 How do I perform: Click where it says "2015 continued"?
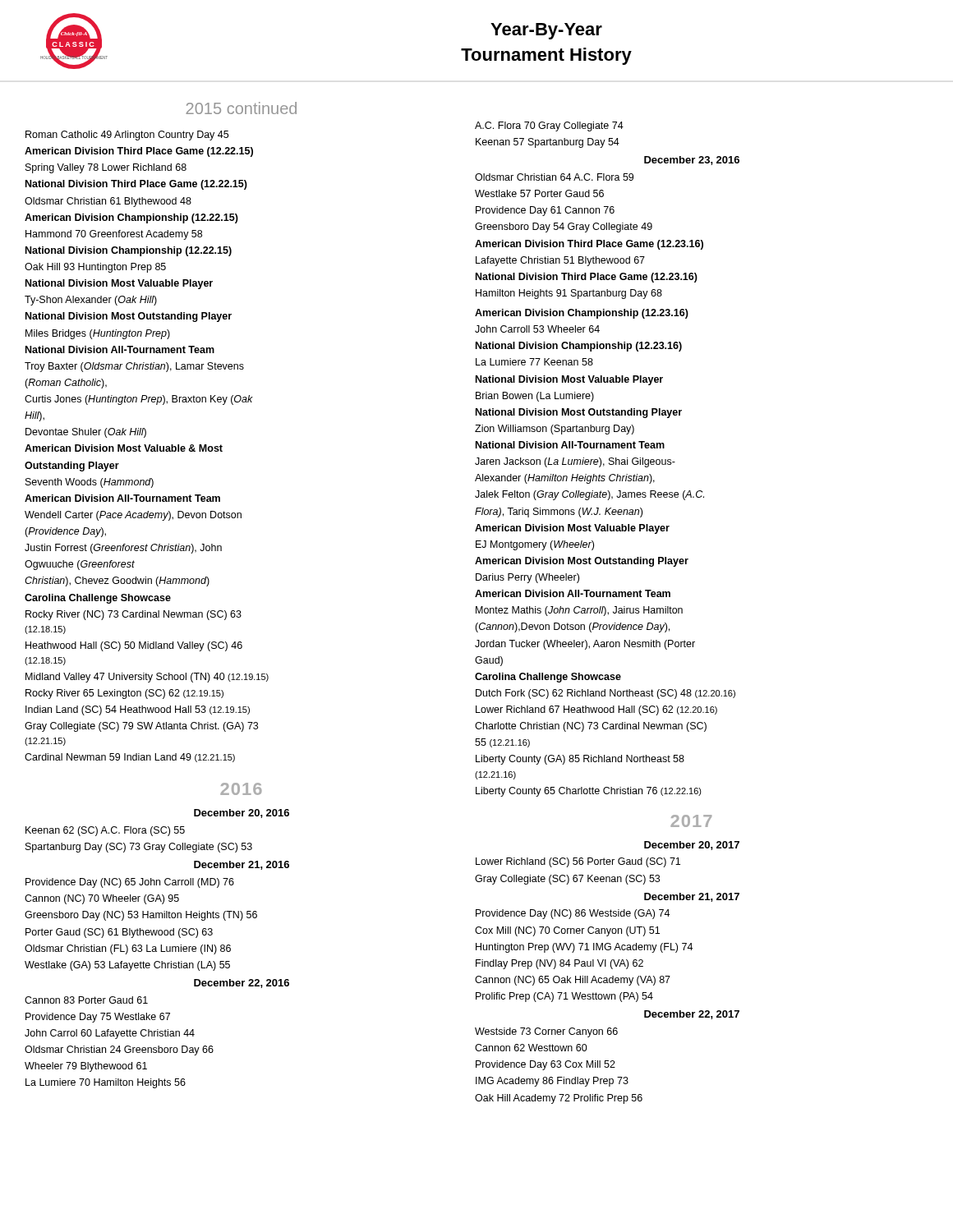click(x=242, y=108)
